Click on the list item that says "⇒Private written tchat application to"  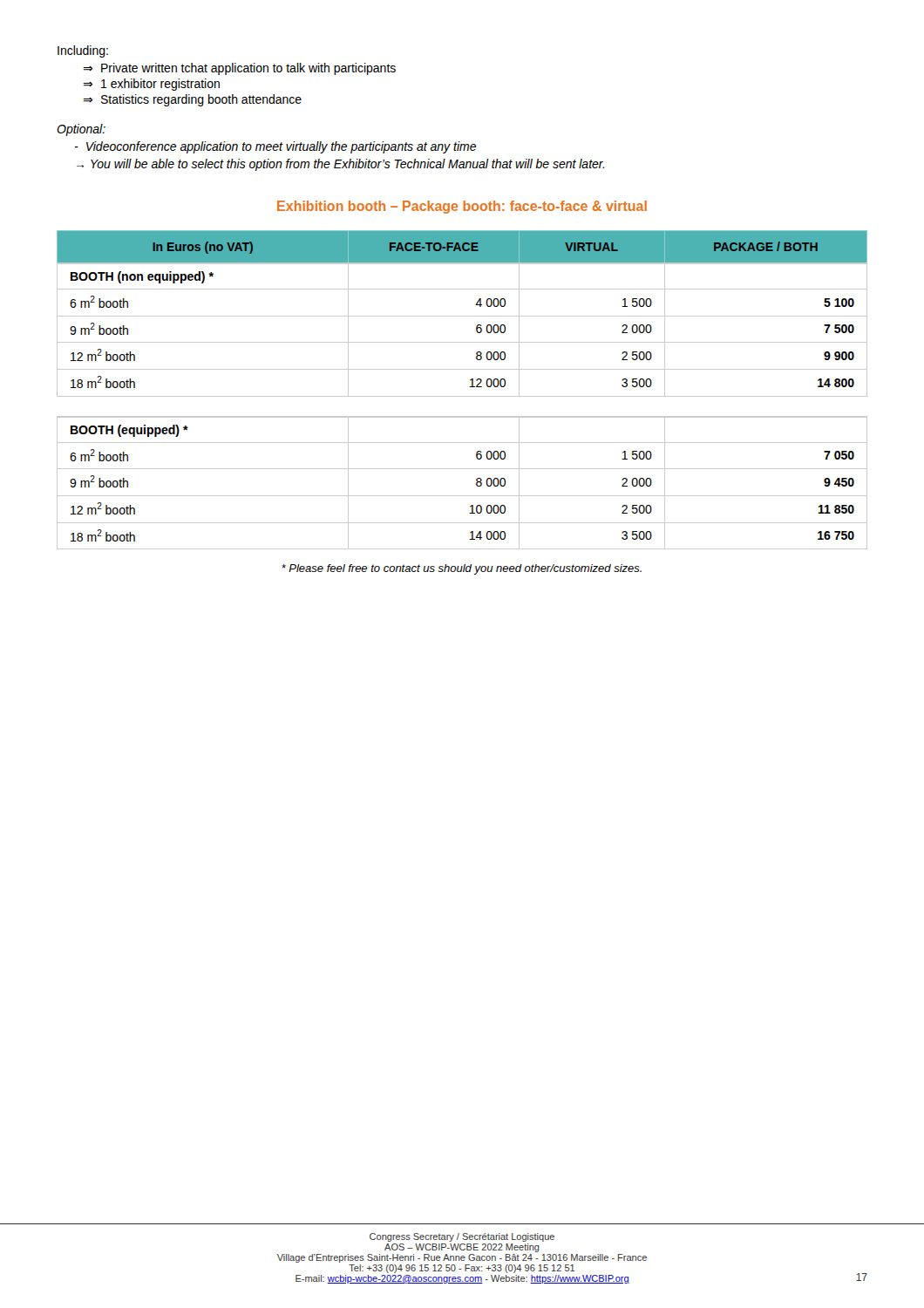(x=239, y=68)
